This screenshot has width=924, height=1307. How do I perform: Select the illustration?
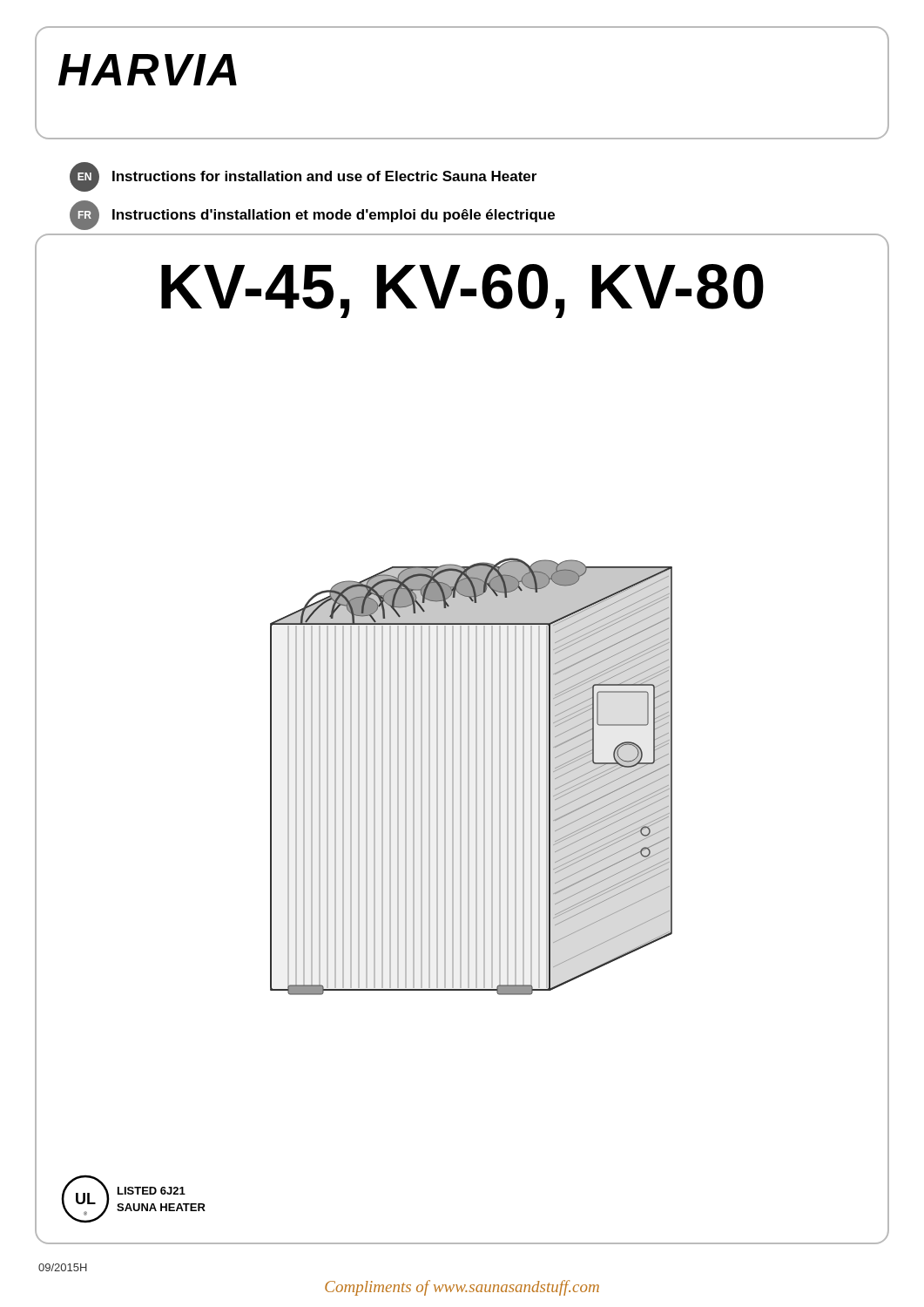pyautogui.click(x=471, y=745)
